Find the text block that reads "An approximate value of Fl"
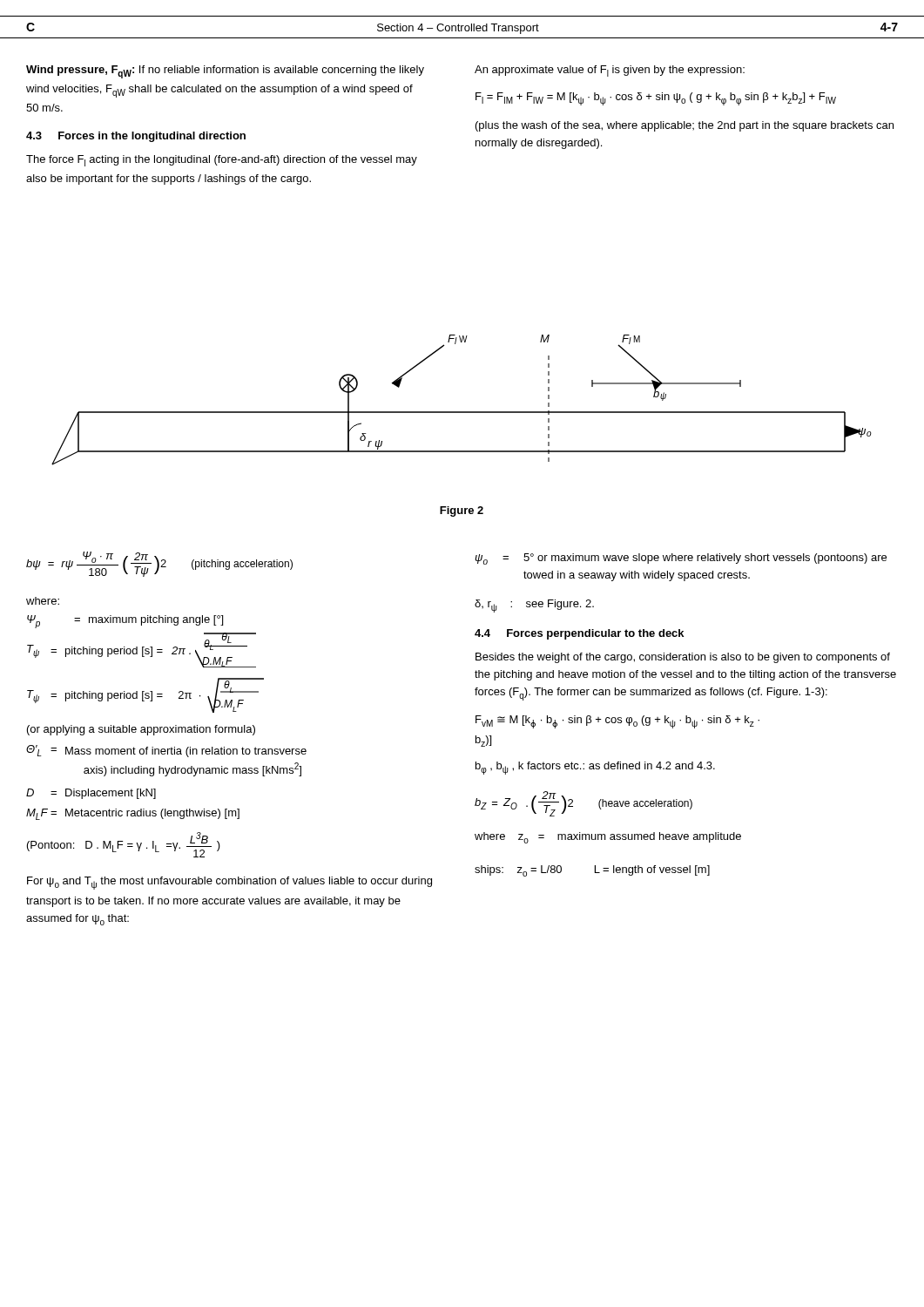 pyautogui.click(x=610, y=70)
